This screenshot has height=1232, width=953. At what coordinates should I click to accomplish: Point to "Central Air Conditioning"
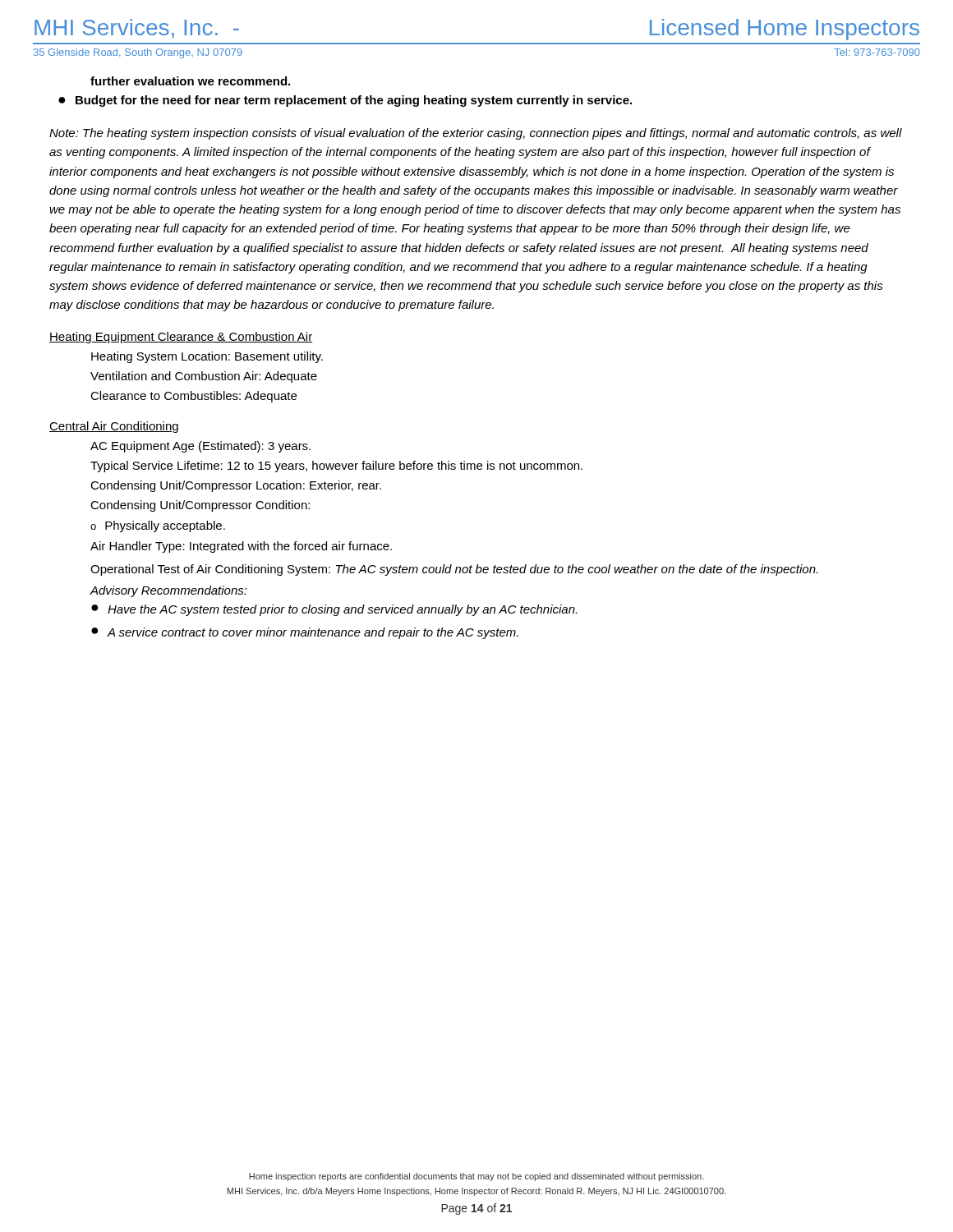(x=114, y=425)
